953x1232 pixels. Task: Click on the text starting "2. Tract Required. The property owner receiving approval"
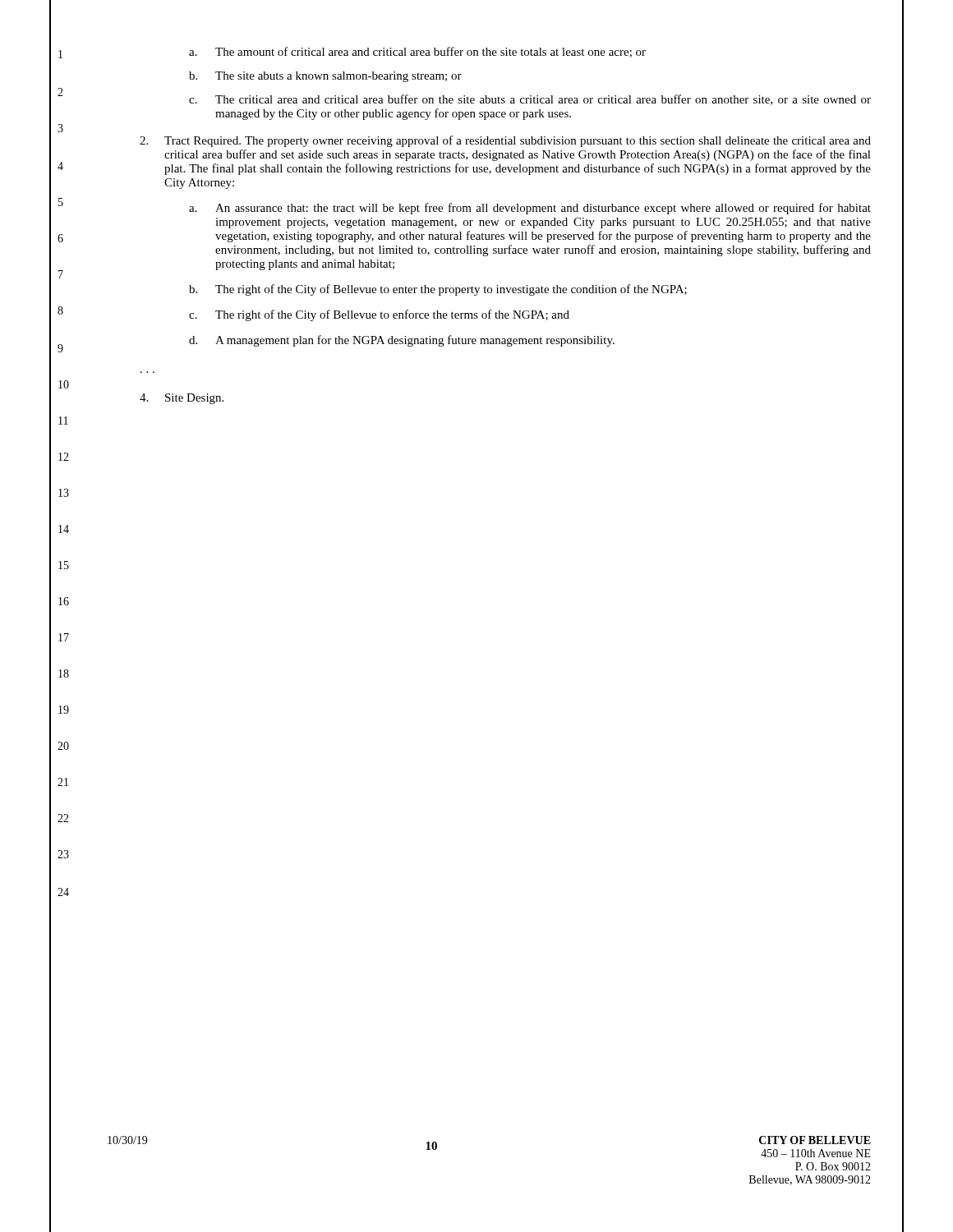coord(489,162)
